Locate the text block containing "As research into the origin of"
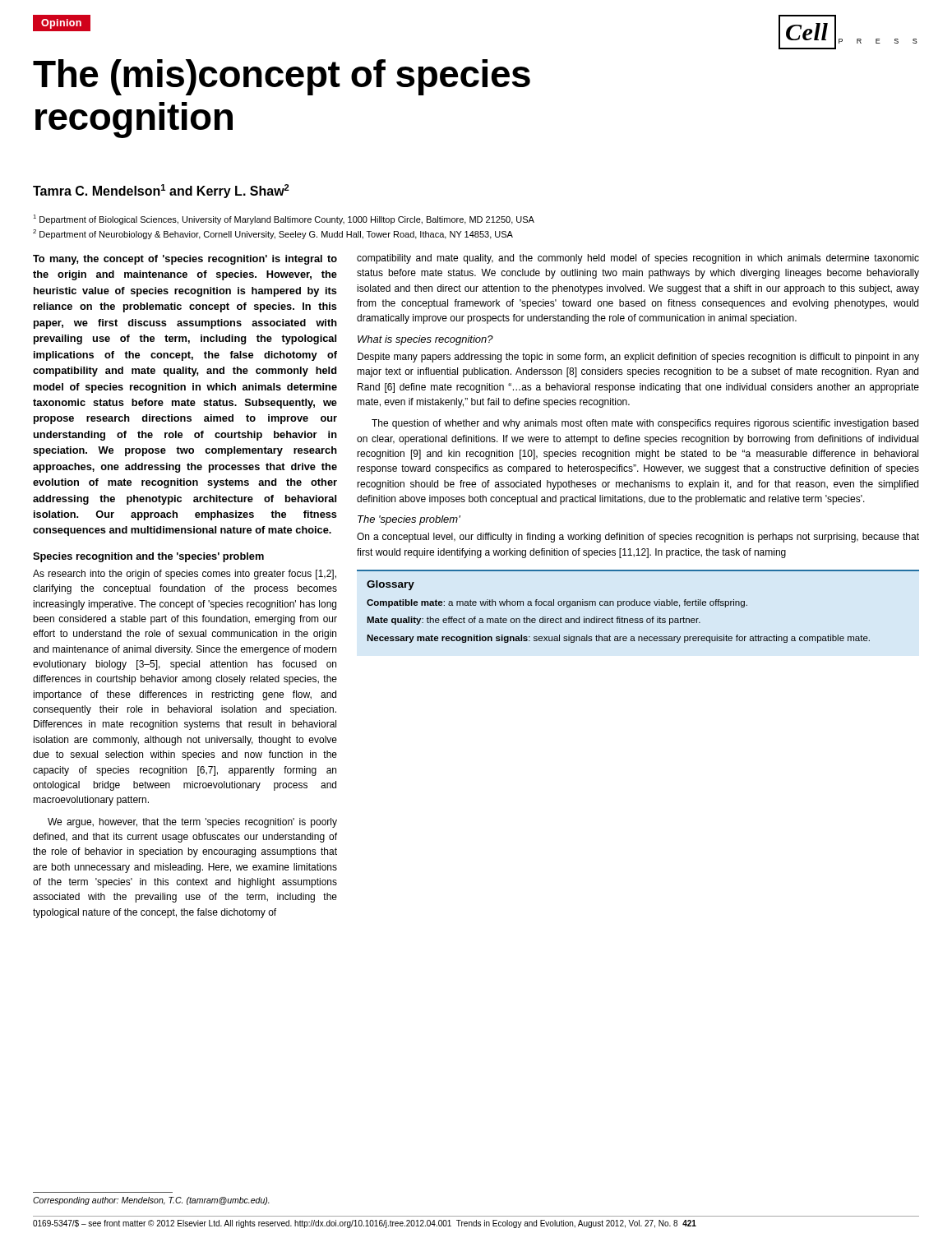This screenshot has height=1233, width=952. [185, 687]
